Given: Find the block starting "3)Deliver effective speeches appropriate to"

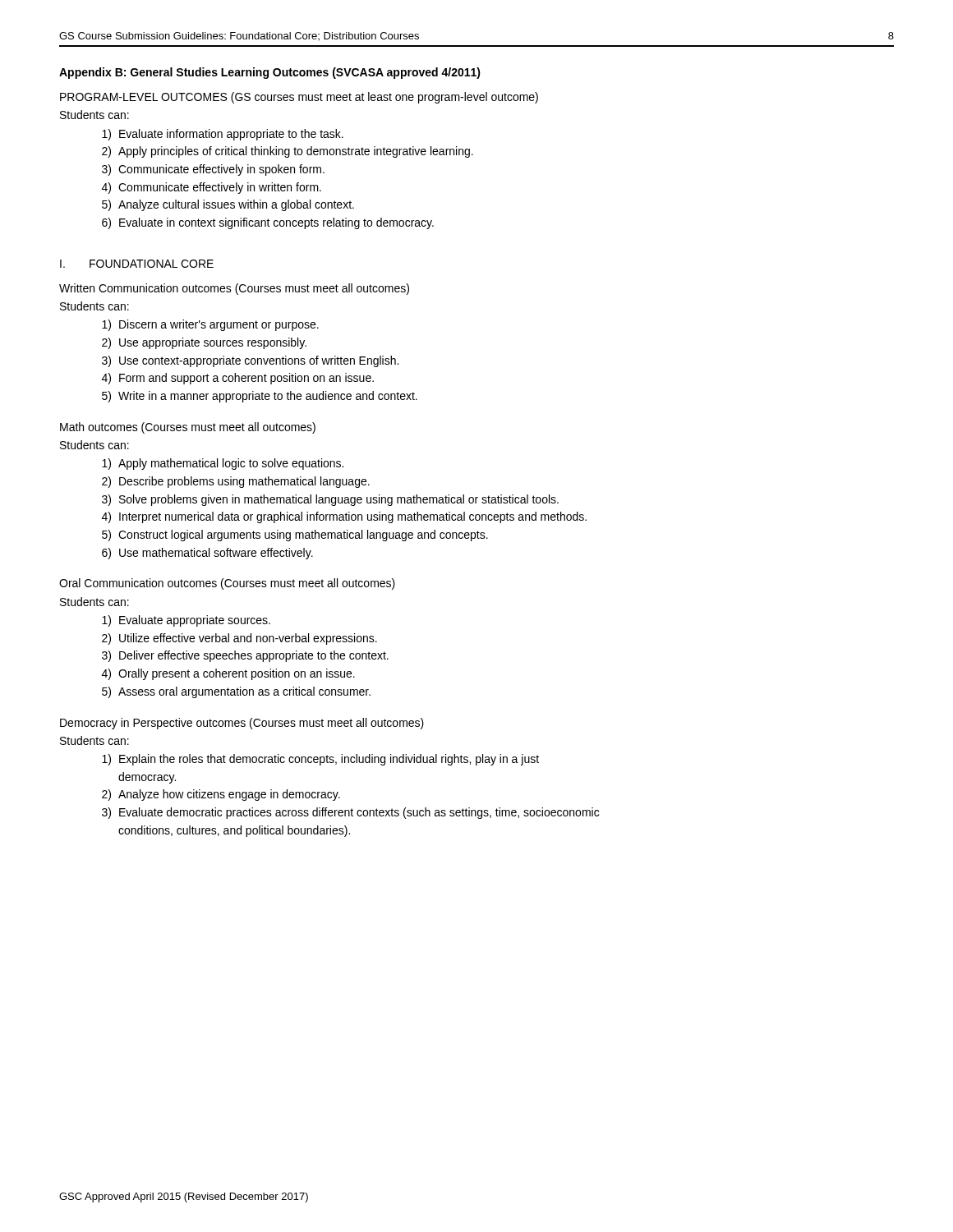Looking at the screenshot, I should (x=245, y=656).
